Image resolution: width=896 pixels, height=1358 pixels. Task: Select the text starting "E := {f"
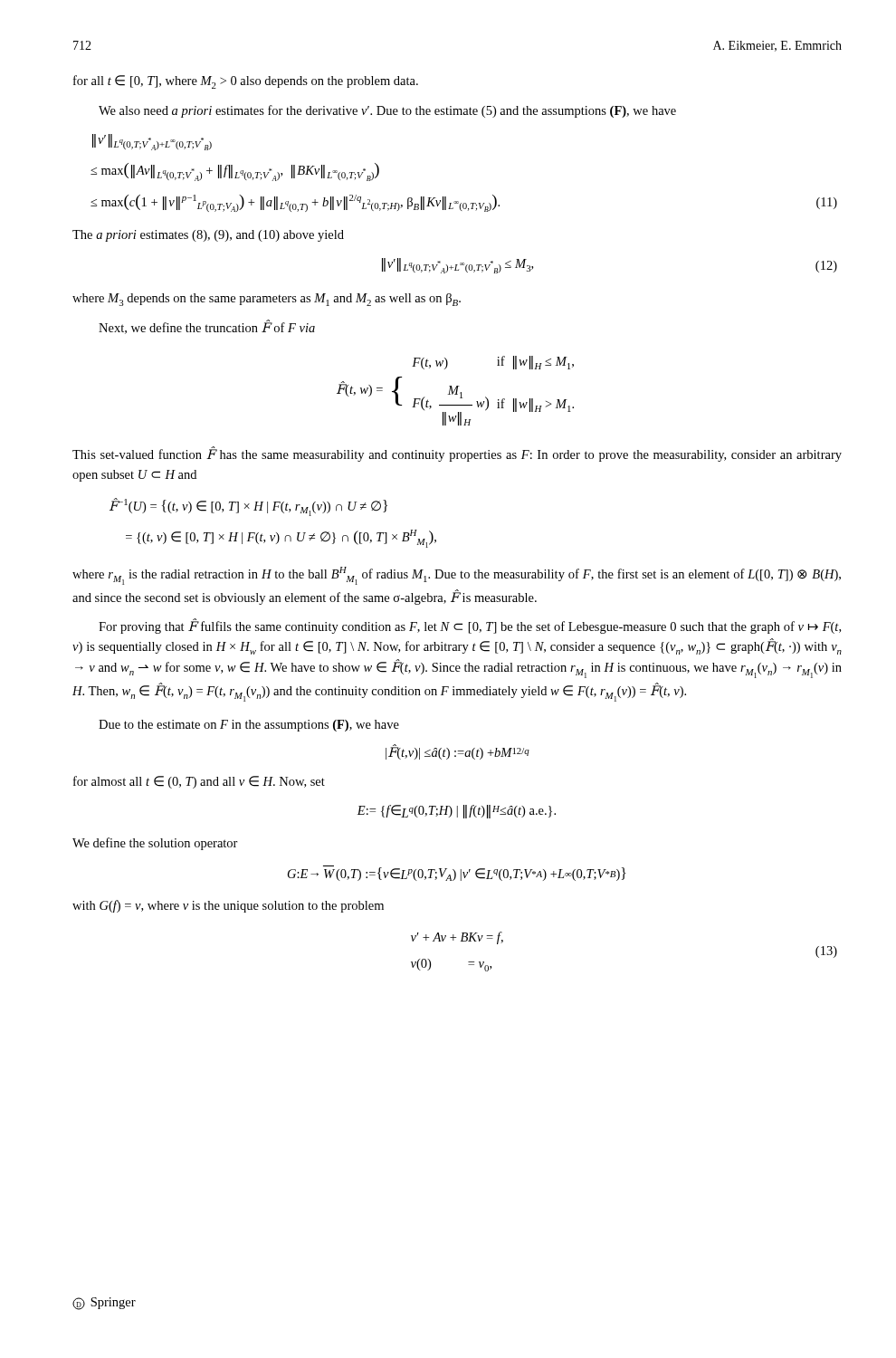click(457, 812)
